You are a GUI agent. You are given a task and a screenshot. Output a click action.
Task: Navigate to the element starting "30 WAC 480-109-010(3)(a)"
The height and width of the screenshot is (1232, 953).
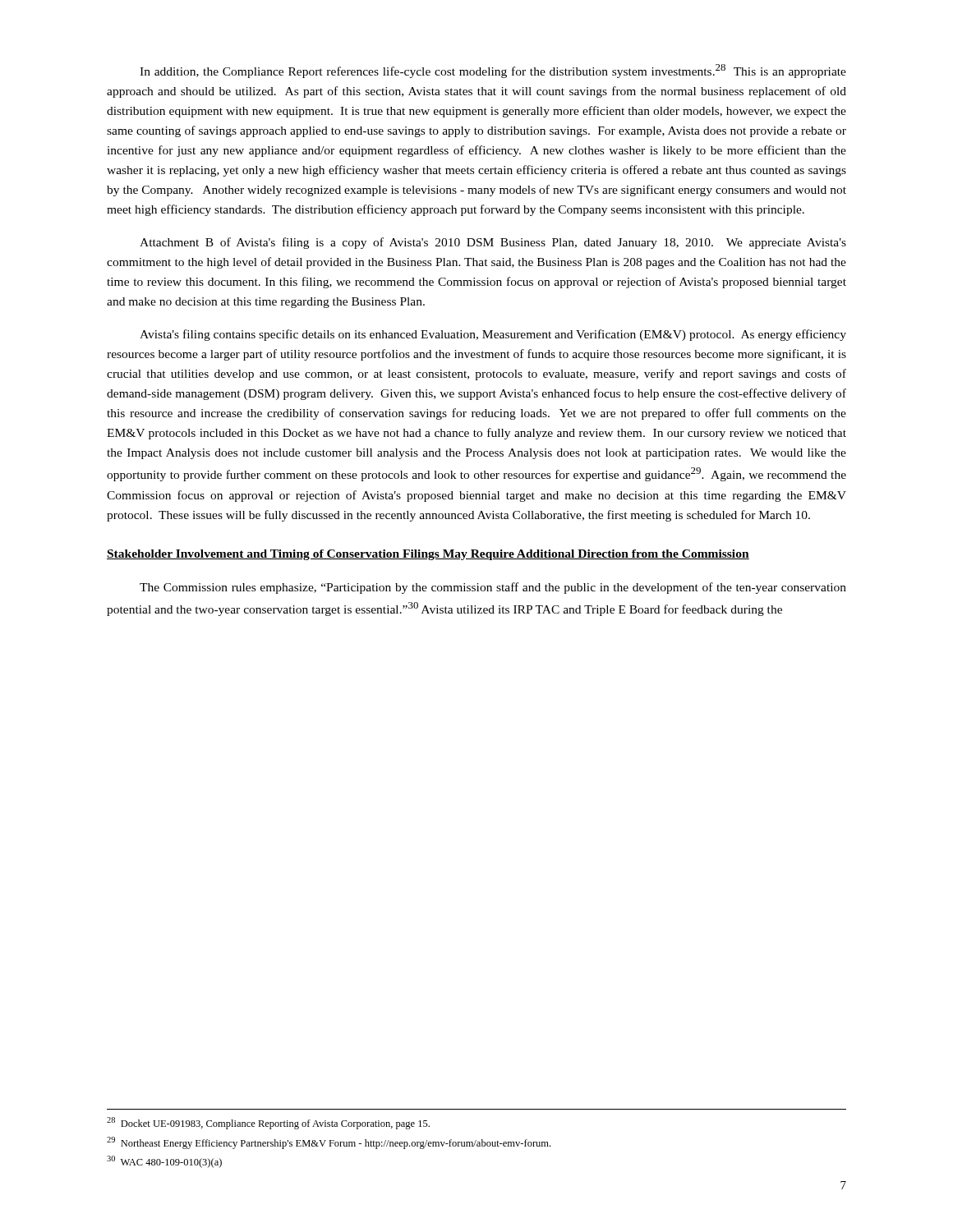pos(164,1162)
